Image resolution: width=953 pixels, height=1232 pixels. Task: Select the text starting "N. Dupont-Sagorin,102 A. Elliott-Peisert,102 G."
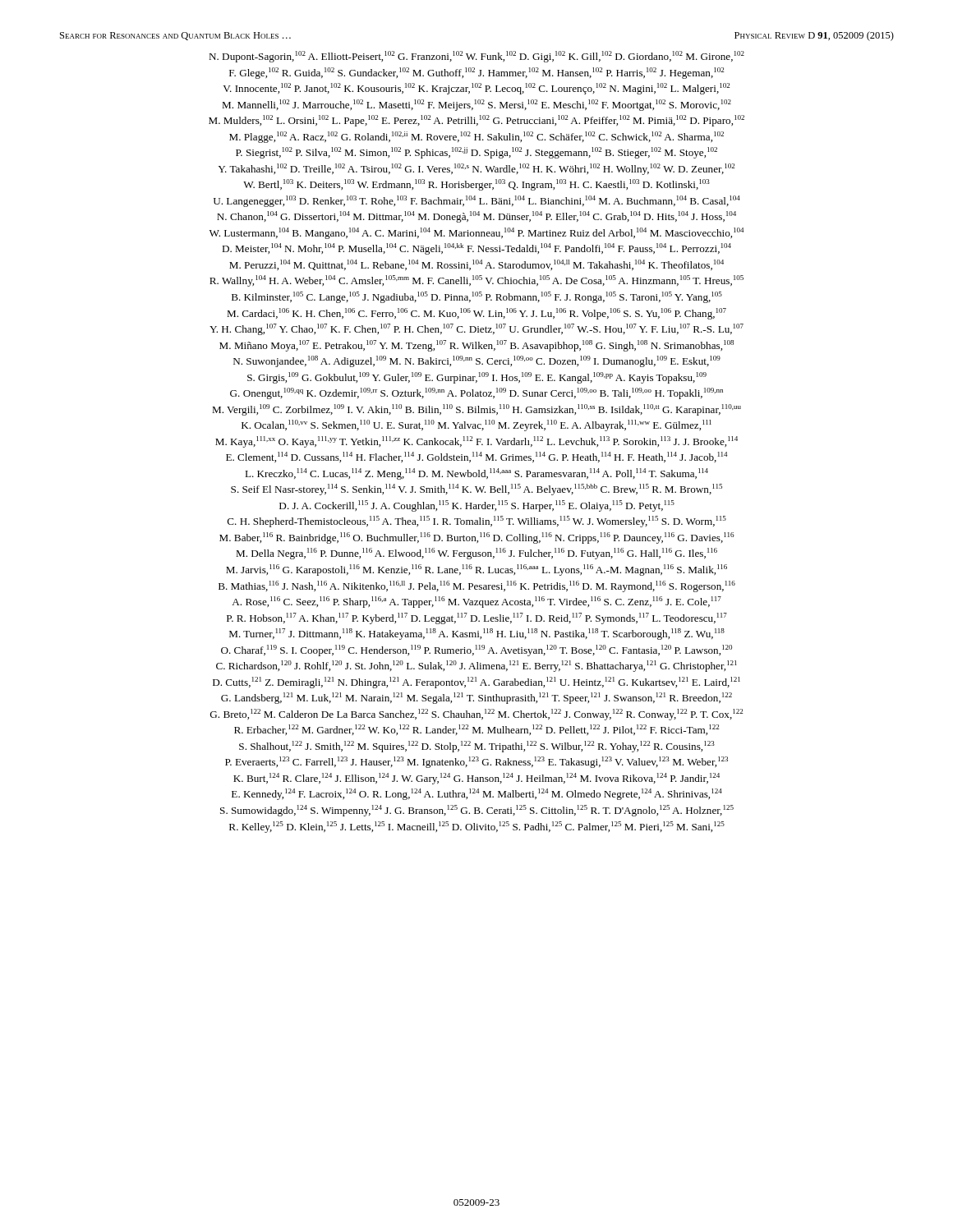coord(476,441)
